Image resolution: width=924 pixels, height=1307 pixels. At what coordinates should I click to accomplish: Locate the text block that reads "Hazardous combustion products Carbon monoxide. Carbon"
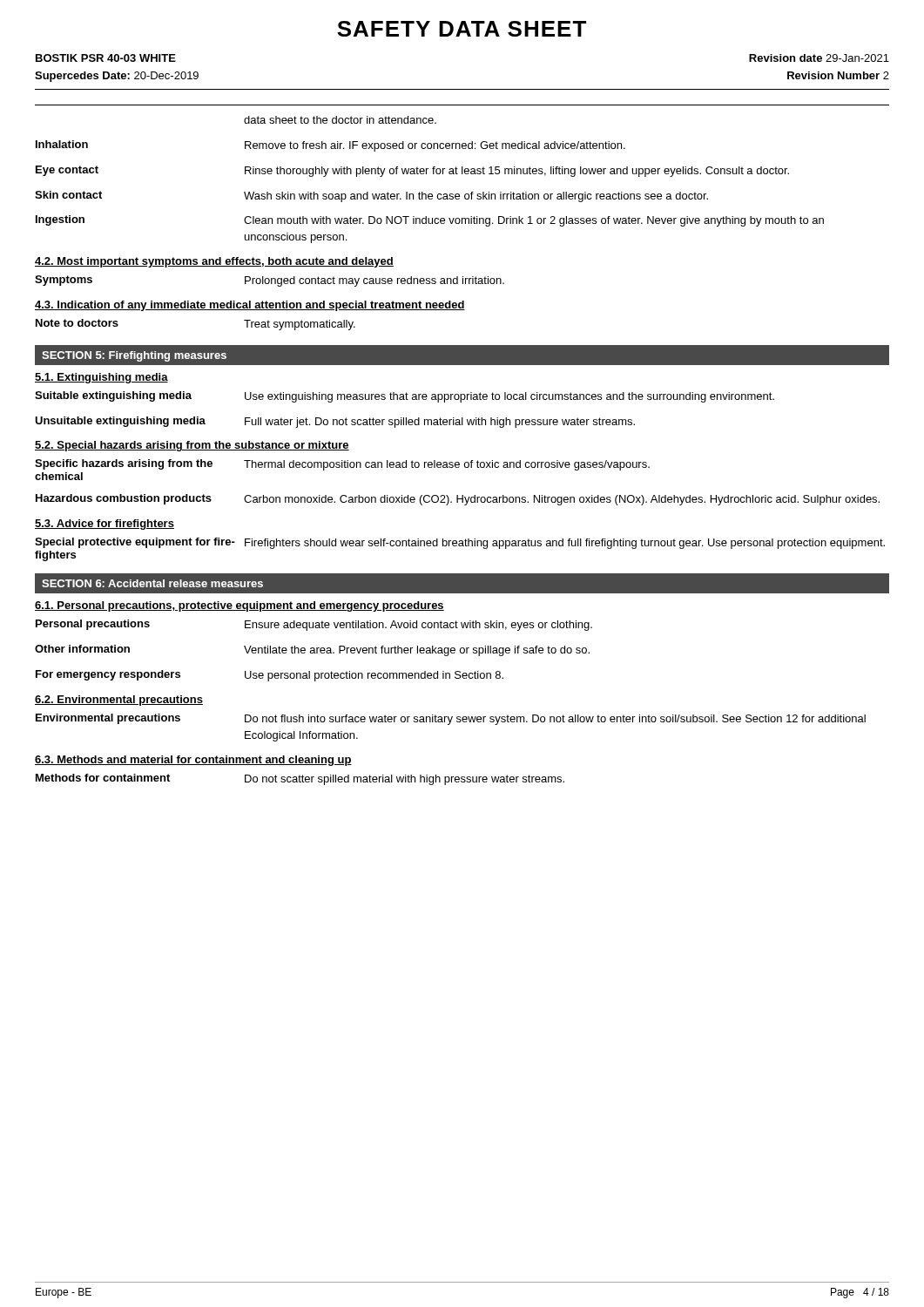tap(462, 500)
